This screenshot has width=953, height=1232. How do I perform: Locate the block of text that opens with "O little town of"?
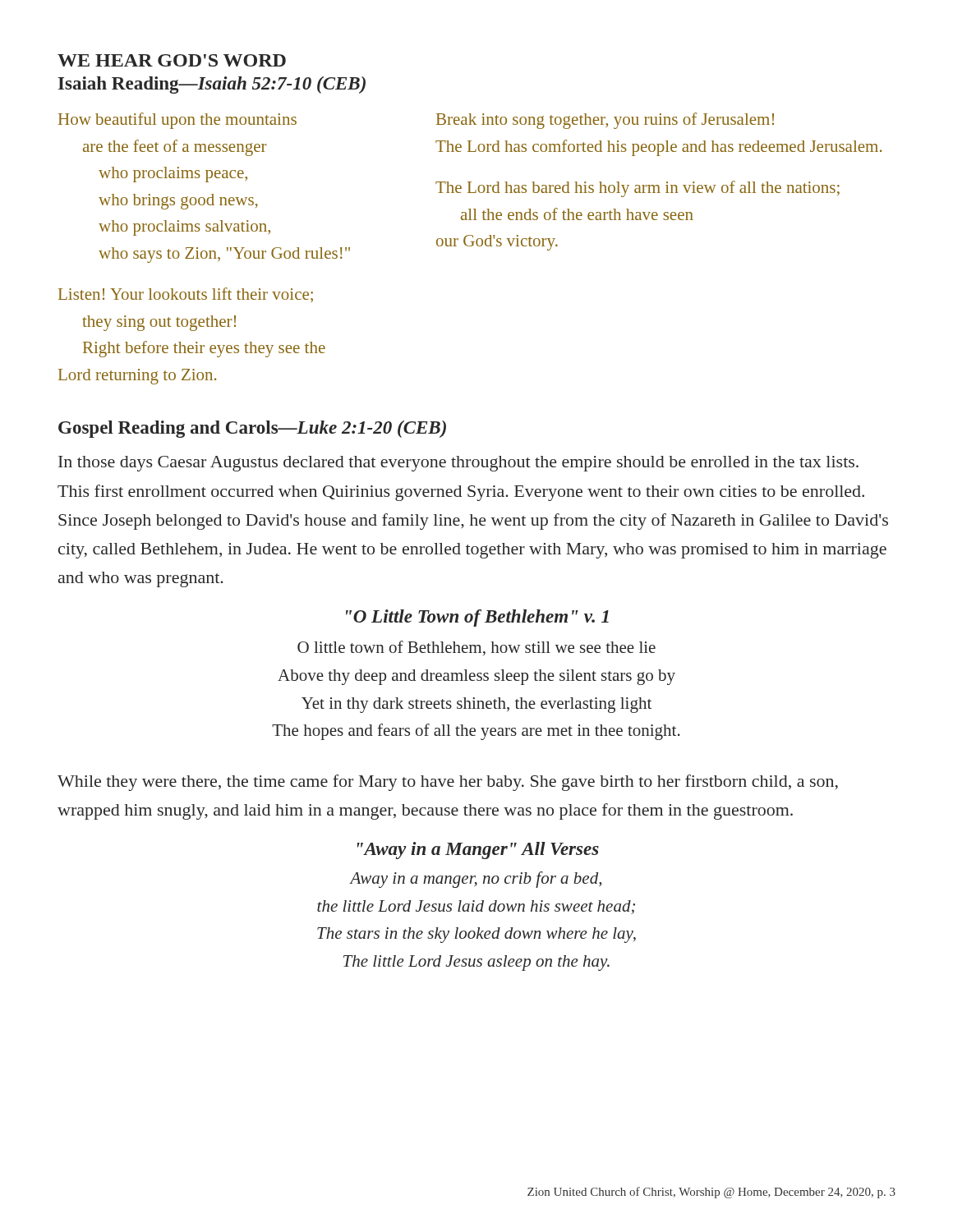click(x=476, y=689)
